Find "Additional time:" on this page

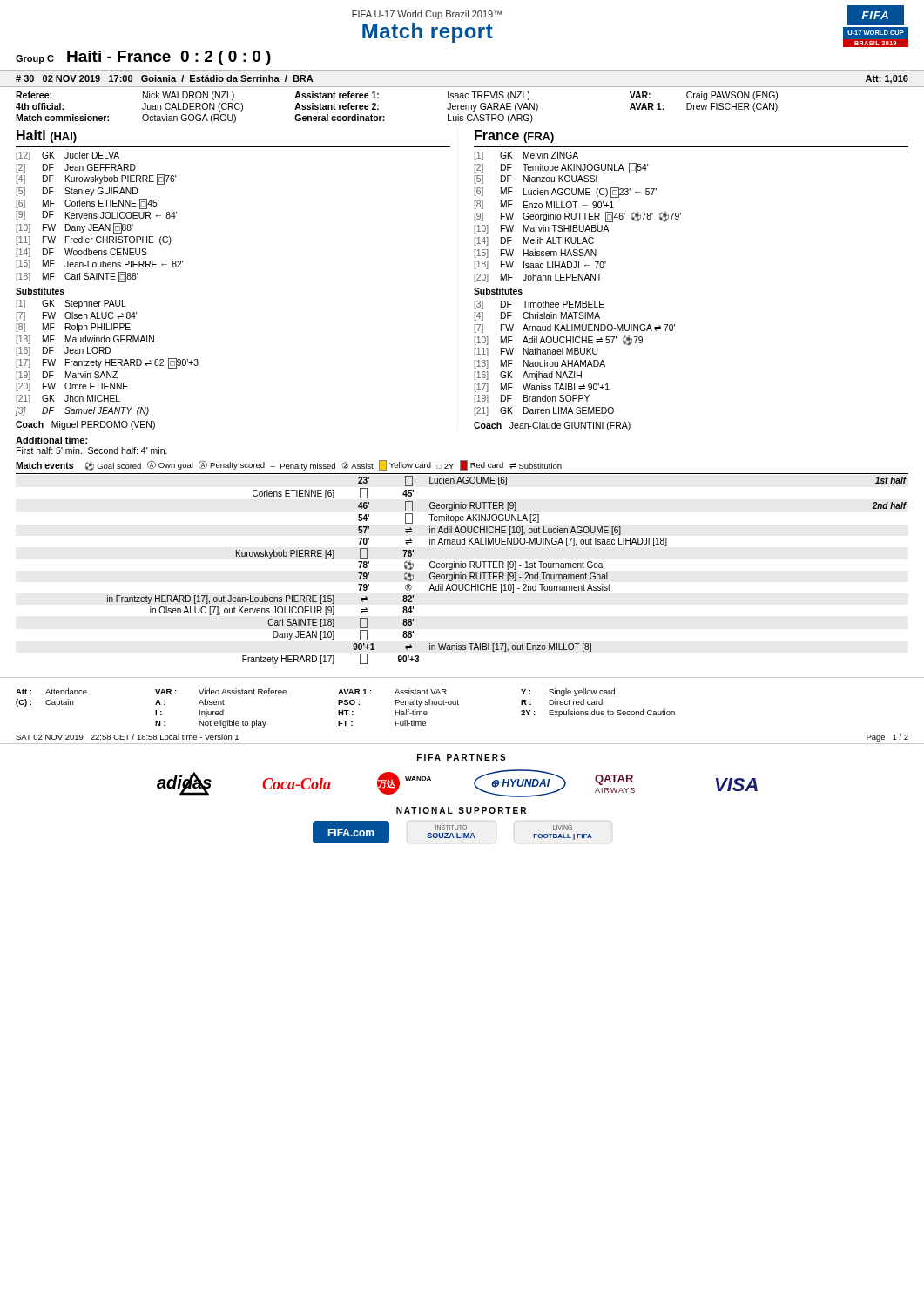52,440
